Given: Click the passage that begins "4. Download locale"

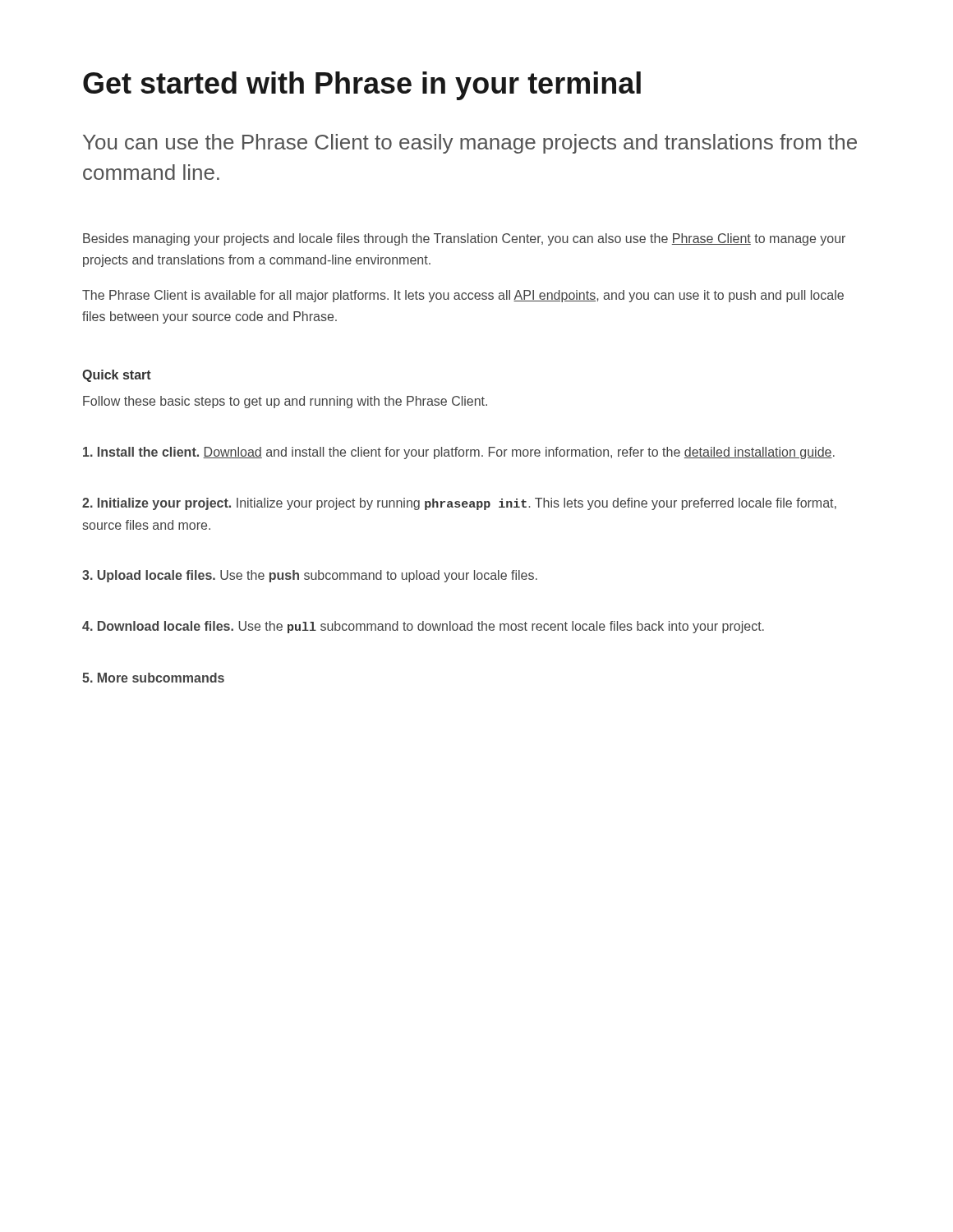Looking at the screenshot, I should coord(424,627).
